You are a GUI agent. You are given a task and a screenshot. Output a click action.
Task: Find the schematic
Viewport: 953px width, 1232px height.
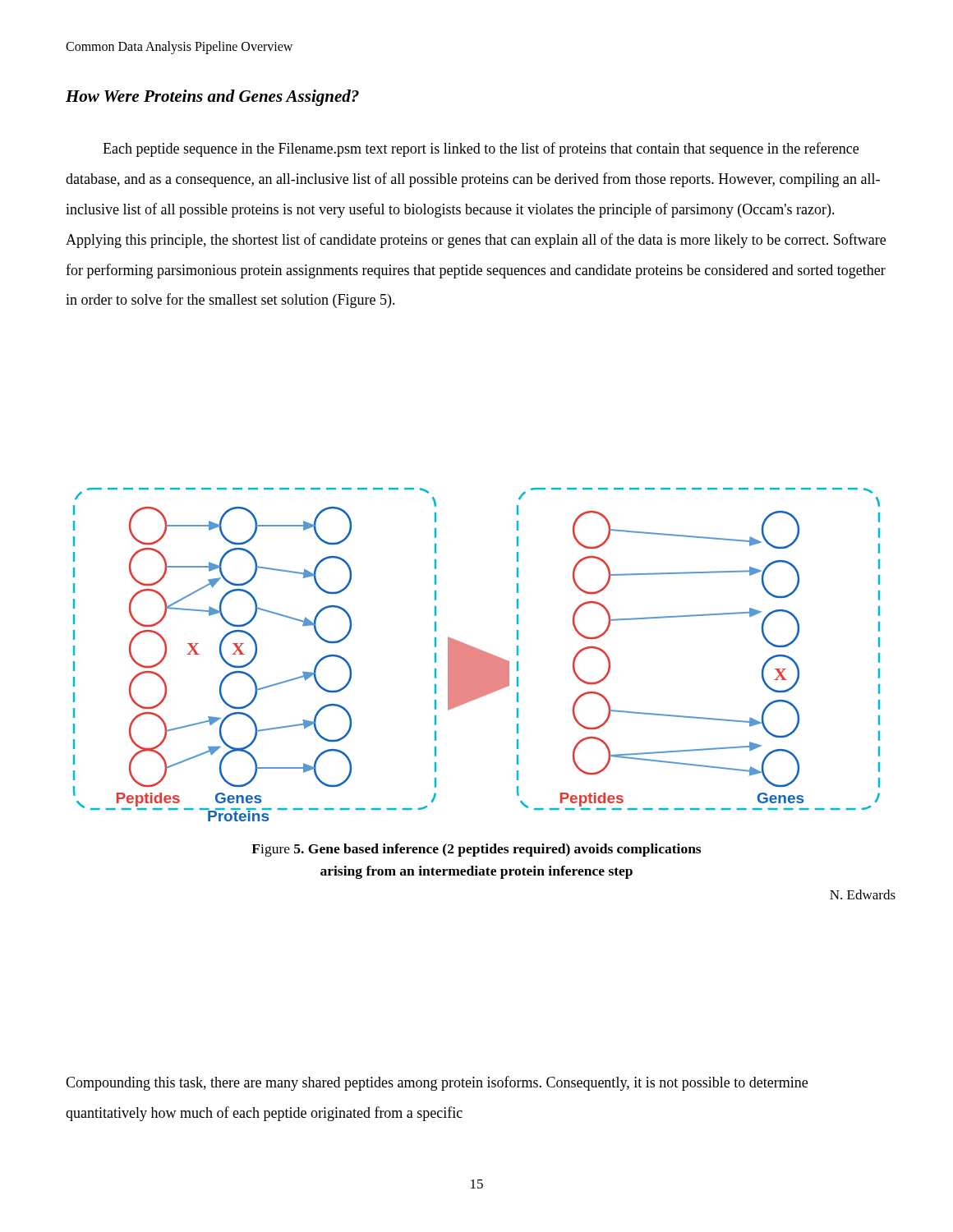(x=476, y=694)
